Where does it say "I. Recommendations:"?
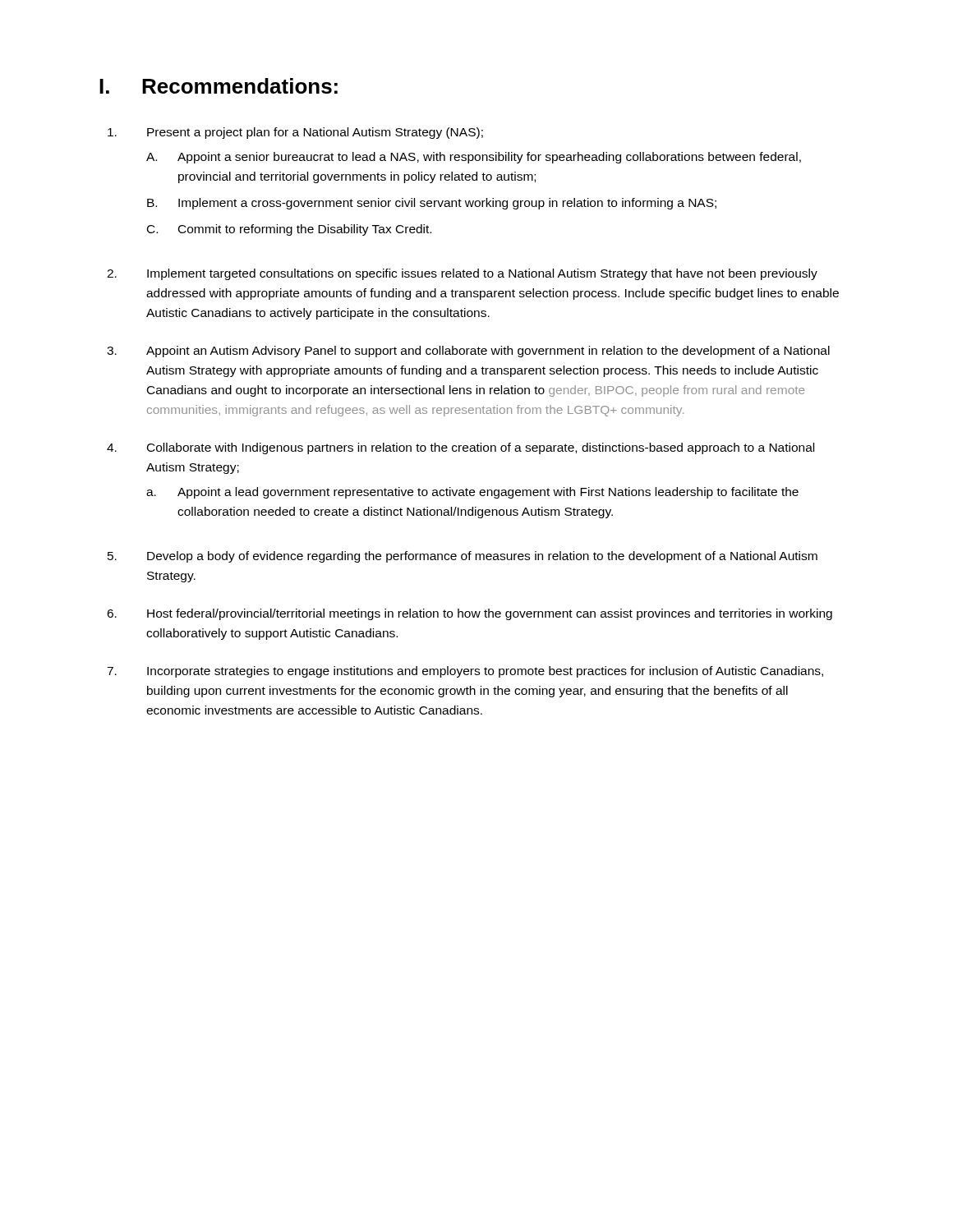Viewport: 953px width, 1232px height. click(219, 87)
